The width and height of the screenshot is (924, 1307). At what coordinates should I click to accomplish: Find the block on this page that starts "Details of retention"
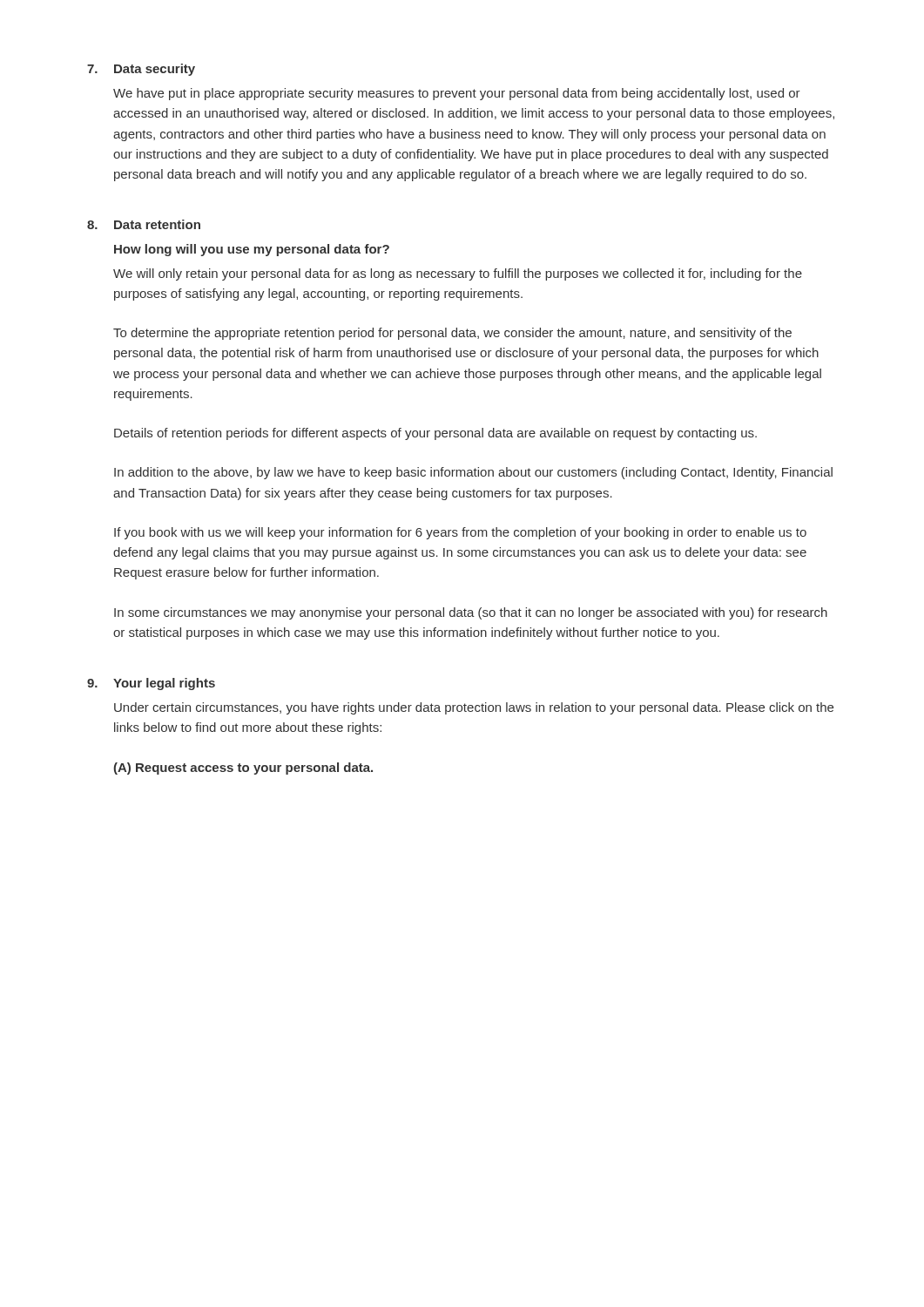coord(475,433)
